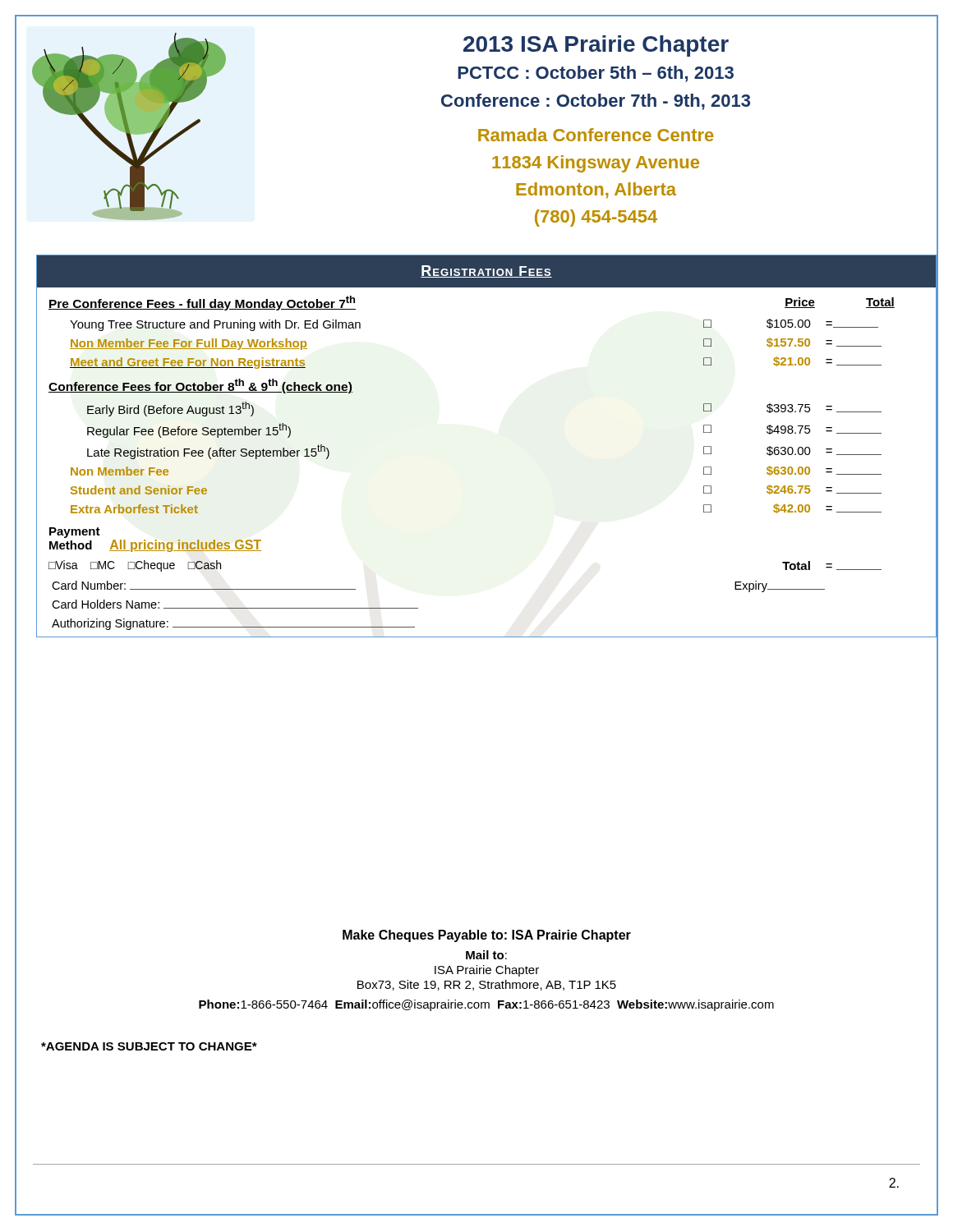953x1232 pixels.
Task: Locate the text block with the text "Ramada Conference Centre11834 Kingsway AvenueEdmonton,"
Action: [x=596, y=176]
